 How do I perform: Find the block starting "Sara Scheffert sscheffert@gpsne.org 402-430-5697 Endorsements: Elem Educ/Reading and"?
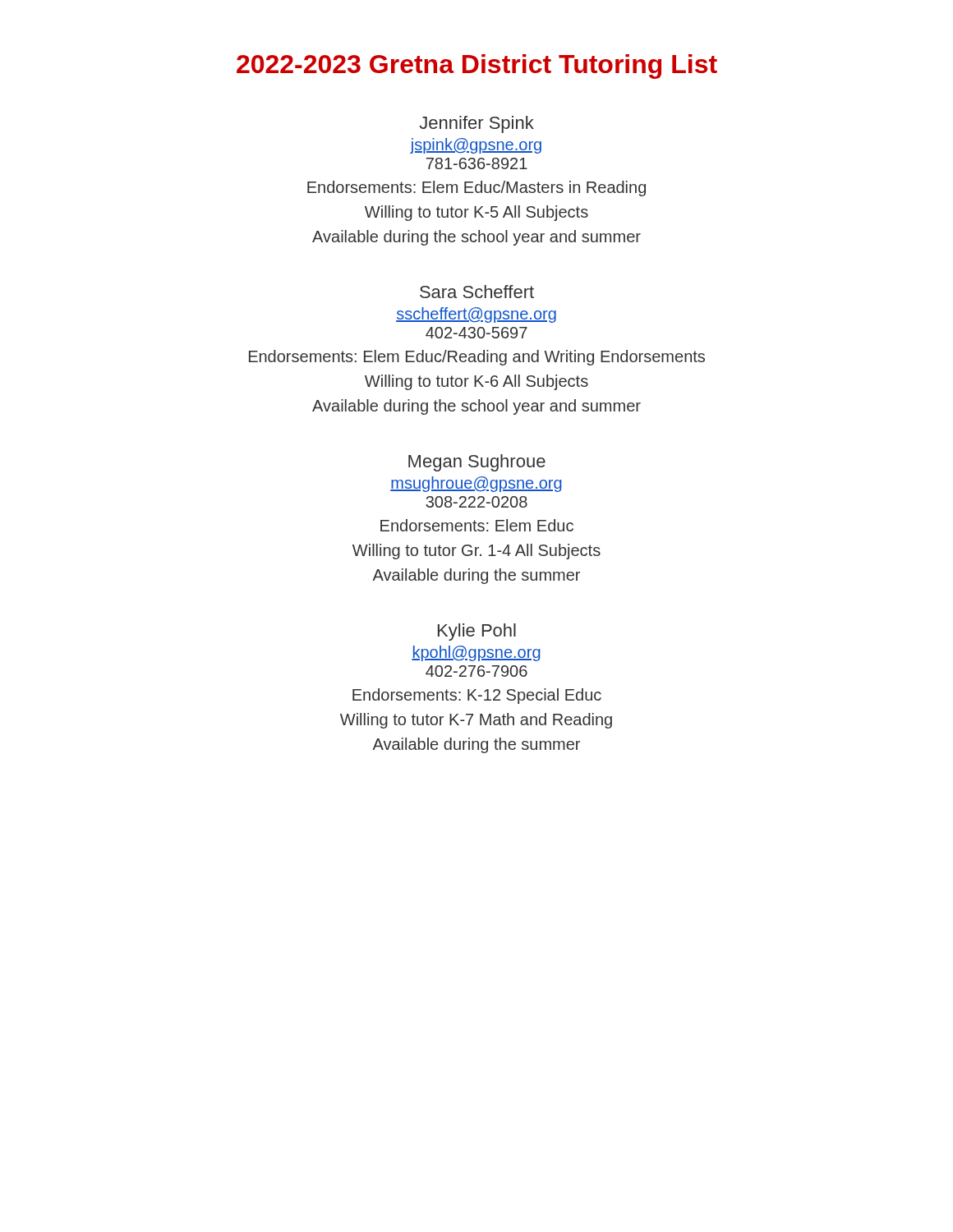click(476, 350)
